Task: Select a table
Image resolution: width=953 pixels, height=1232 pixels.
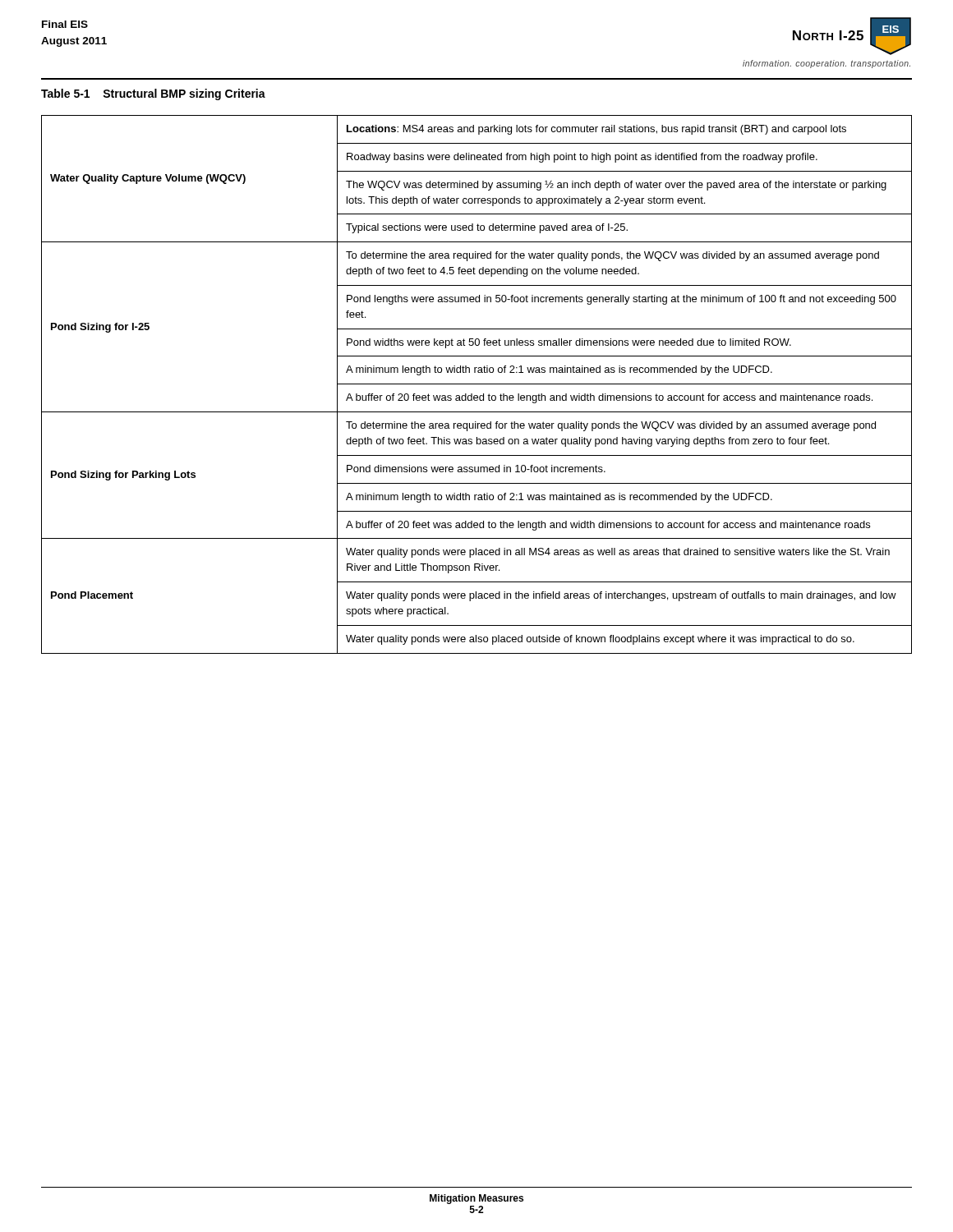Action: pos(476,637)
